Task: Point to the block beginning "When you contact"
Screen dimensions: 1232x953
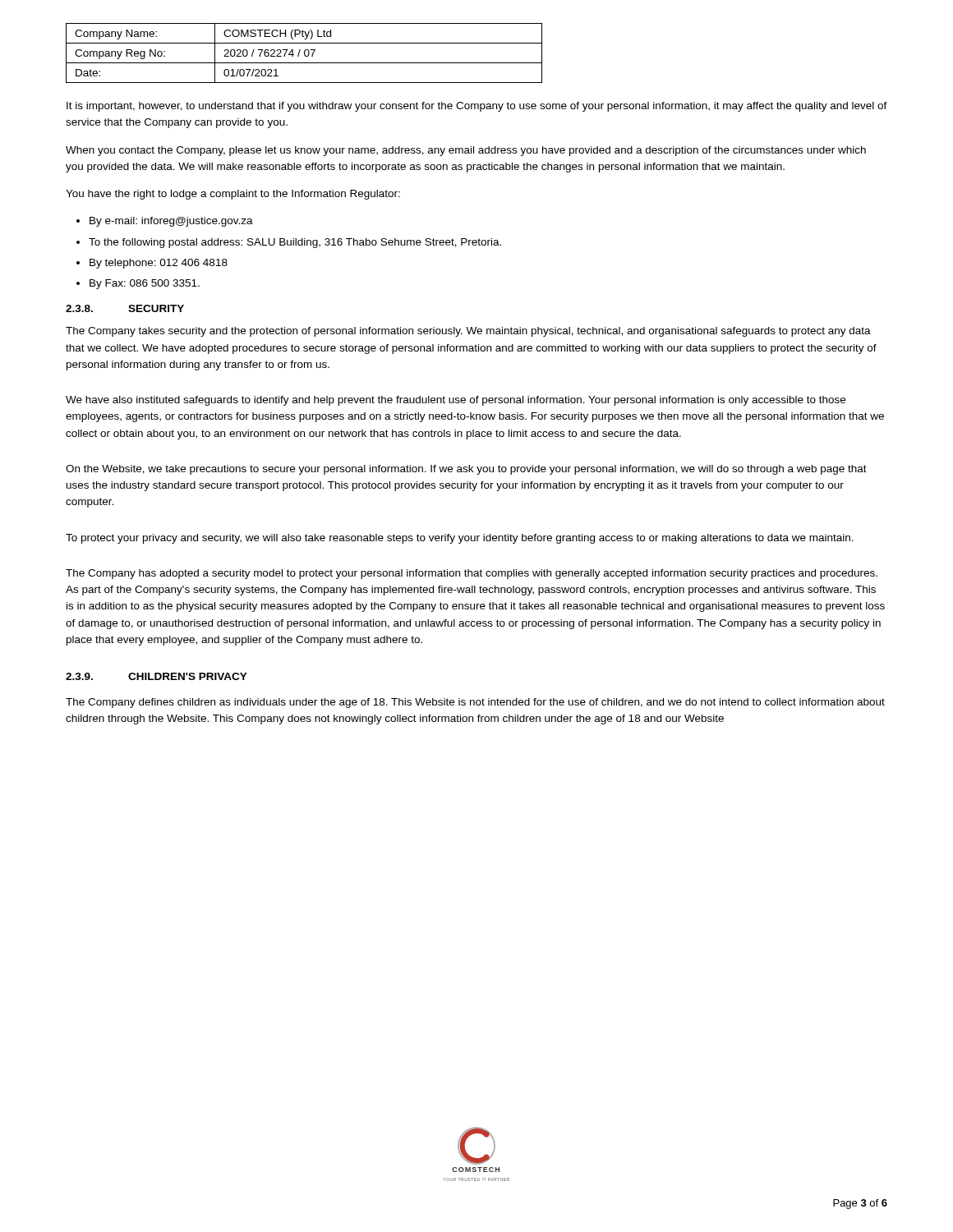Action: 476,158
